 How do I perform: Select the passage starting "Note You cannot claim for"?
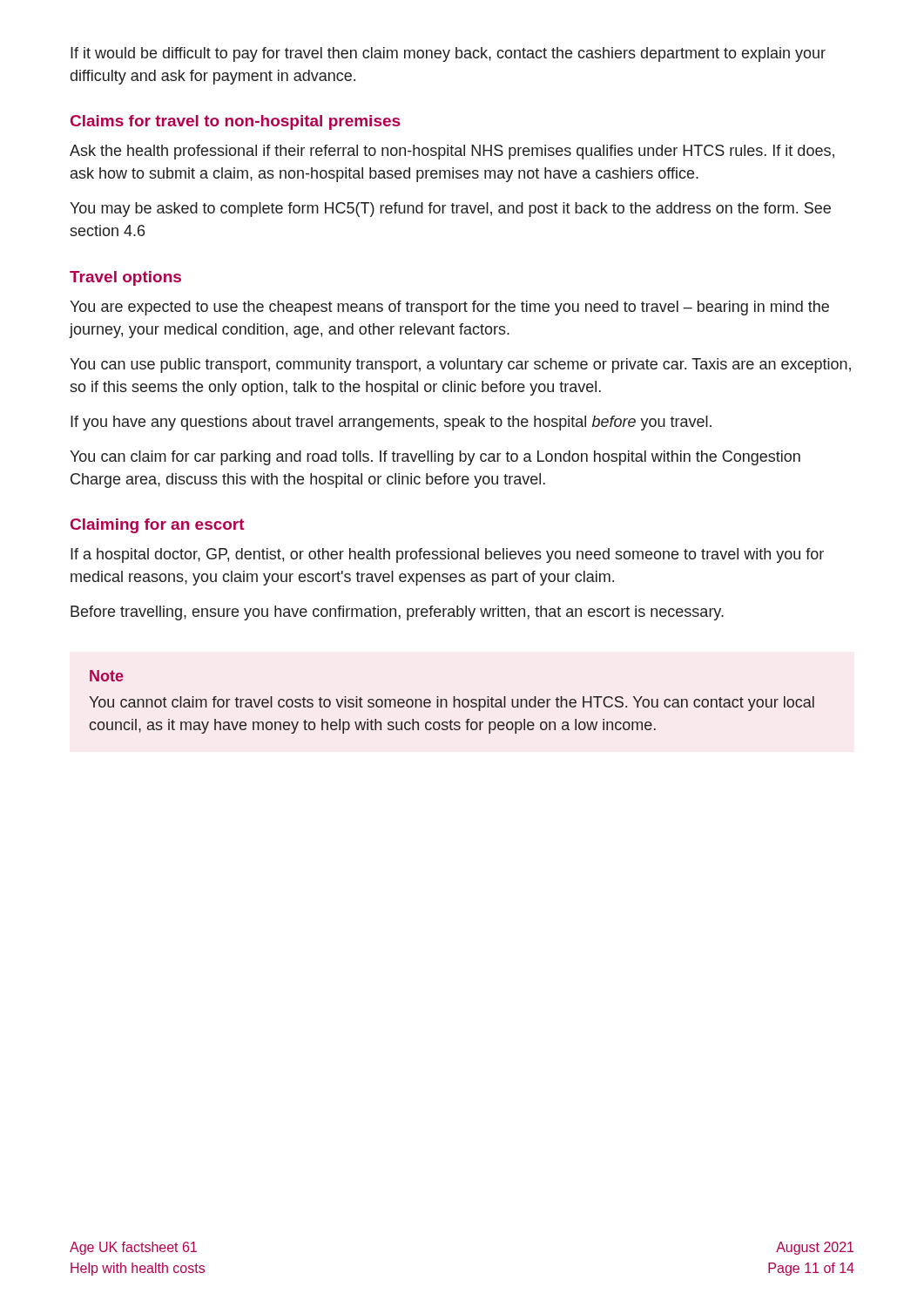(x=462, y=701)
